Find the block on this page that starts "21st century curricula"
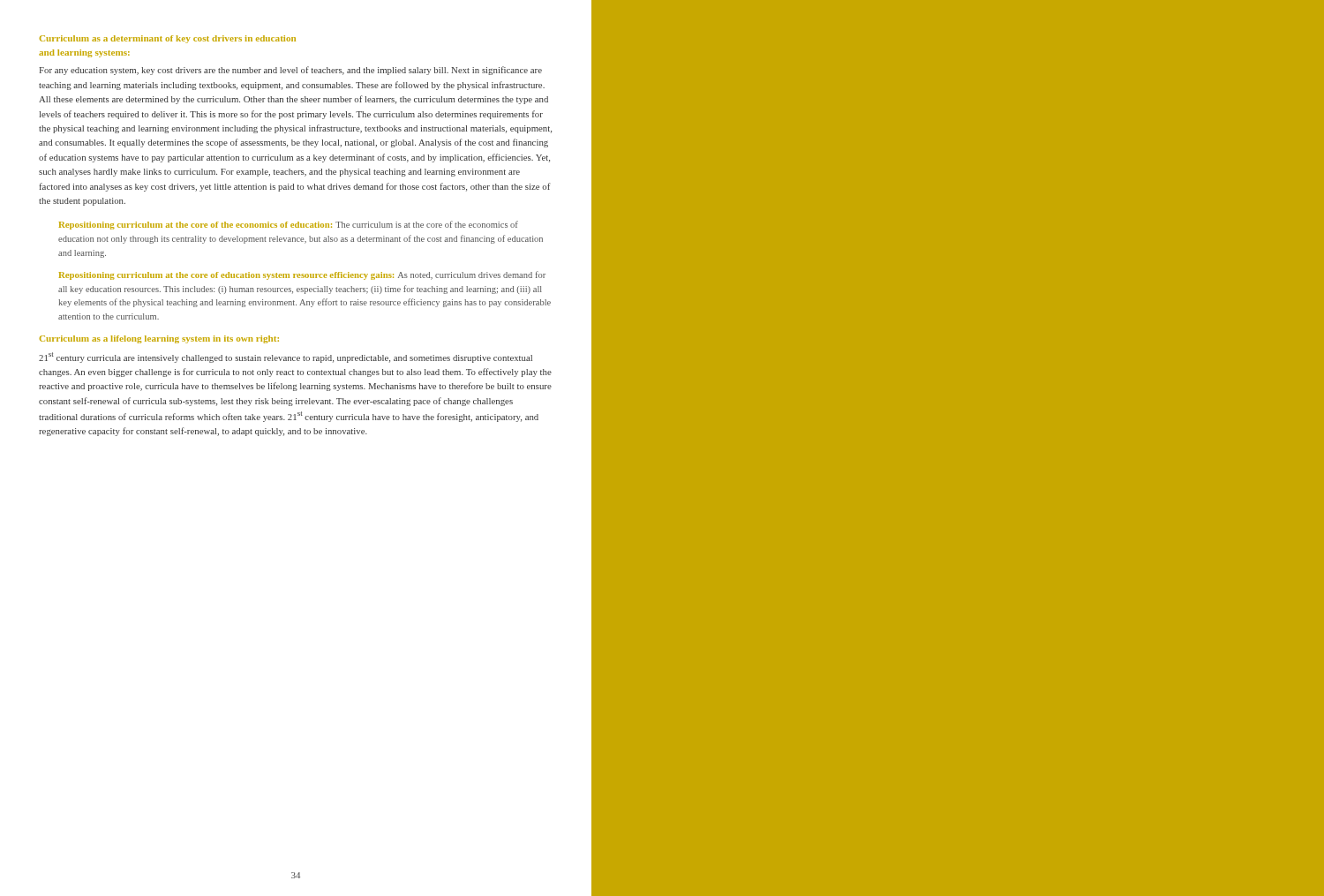Viewport: 1324px width, 896px height. point(295,393)
